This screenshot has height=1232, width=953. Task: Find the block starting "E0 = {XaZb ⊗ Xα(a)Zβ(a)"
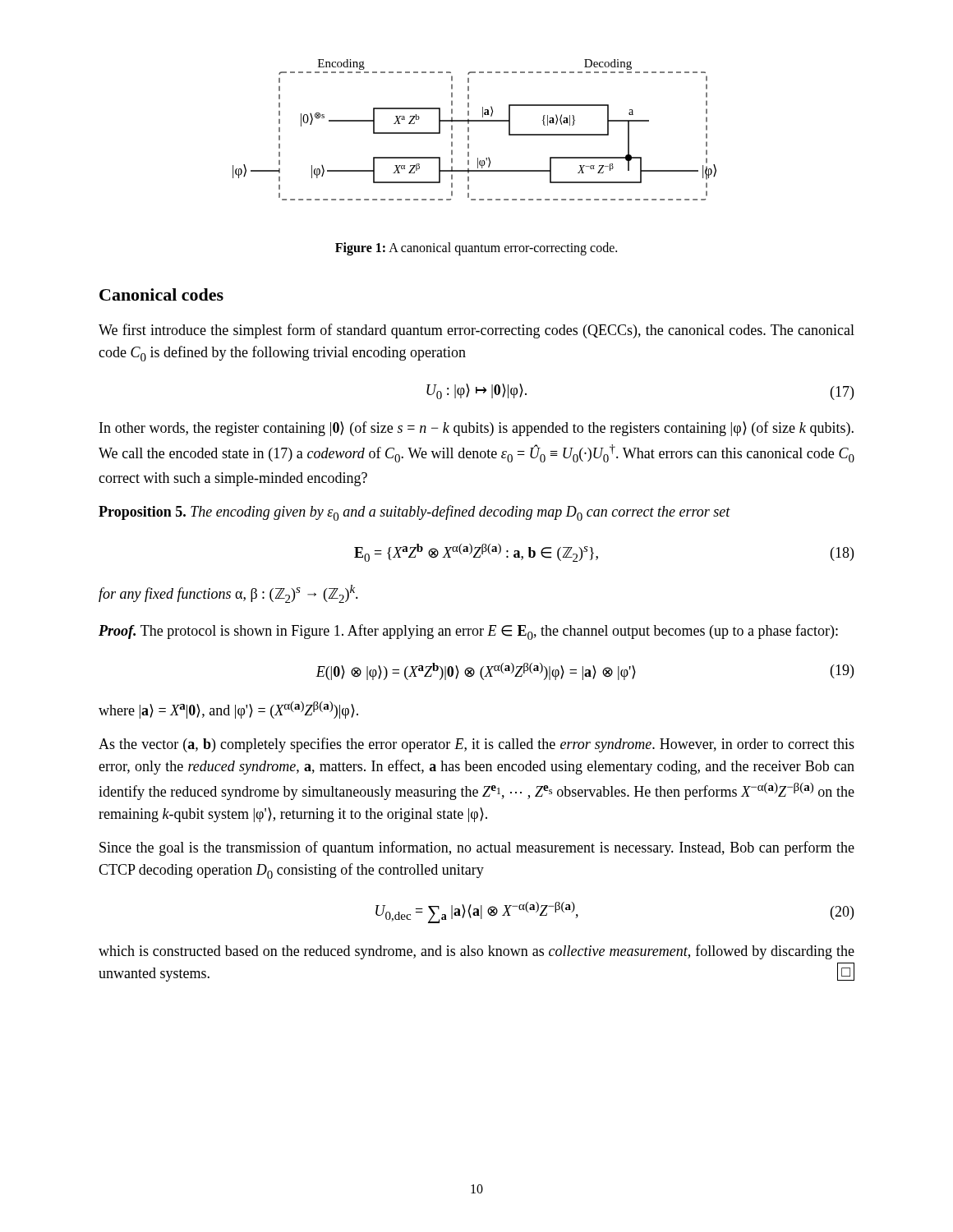coord(604,553)
